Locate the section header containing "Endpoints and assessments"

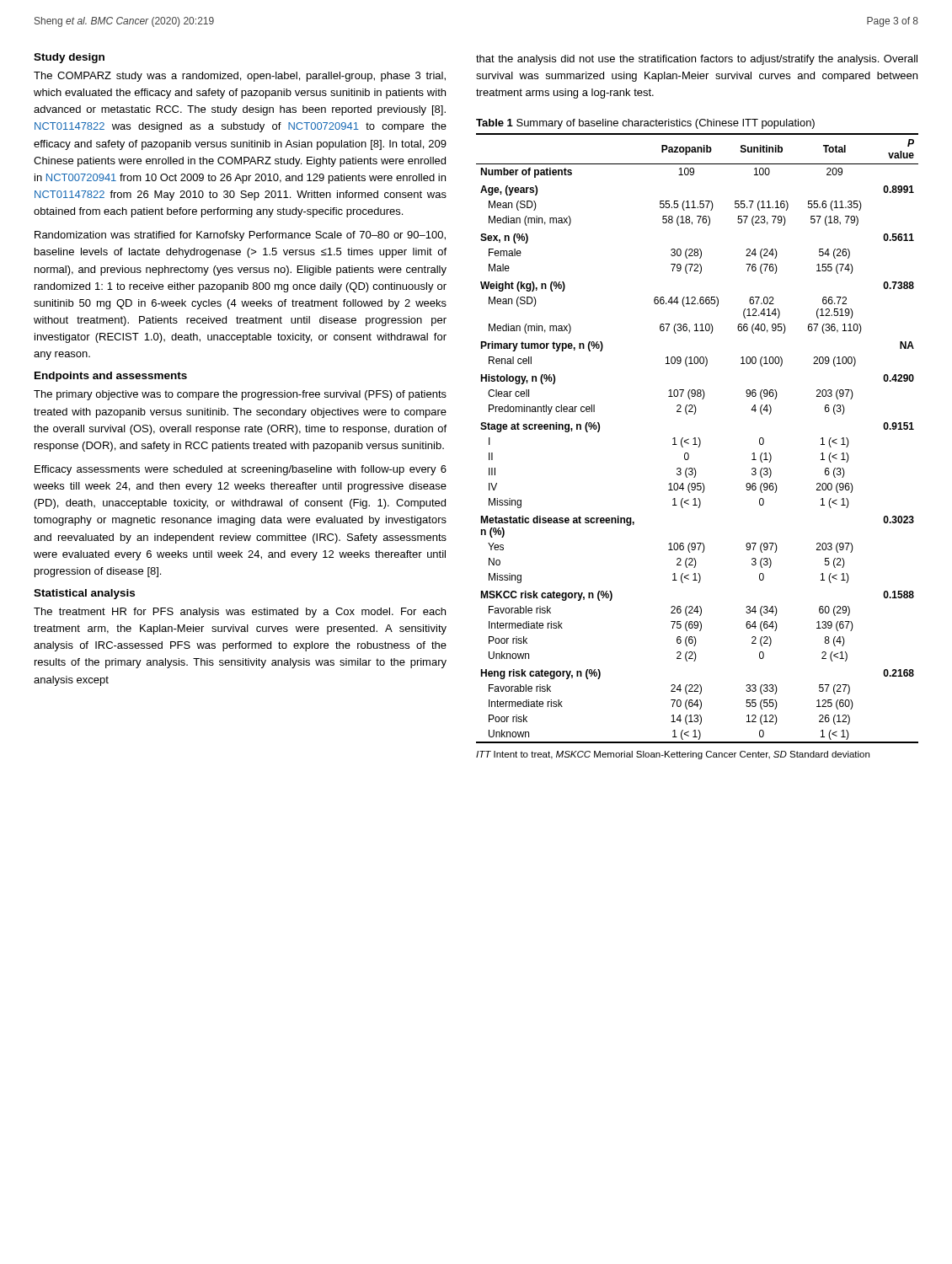click(x=110, y=376)
